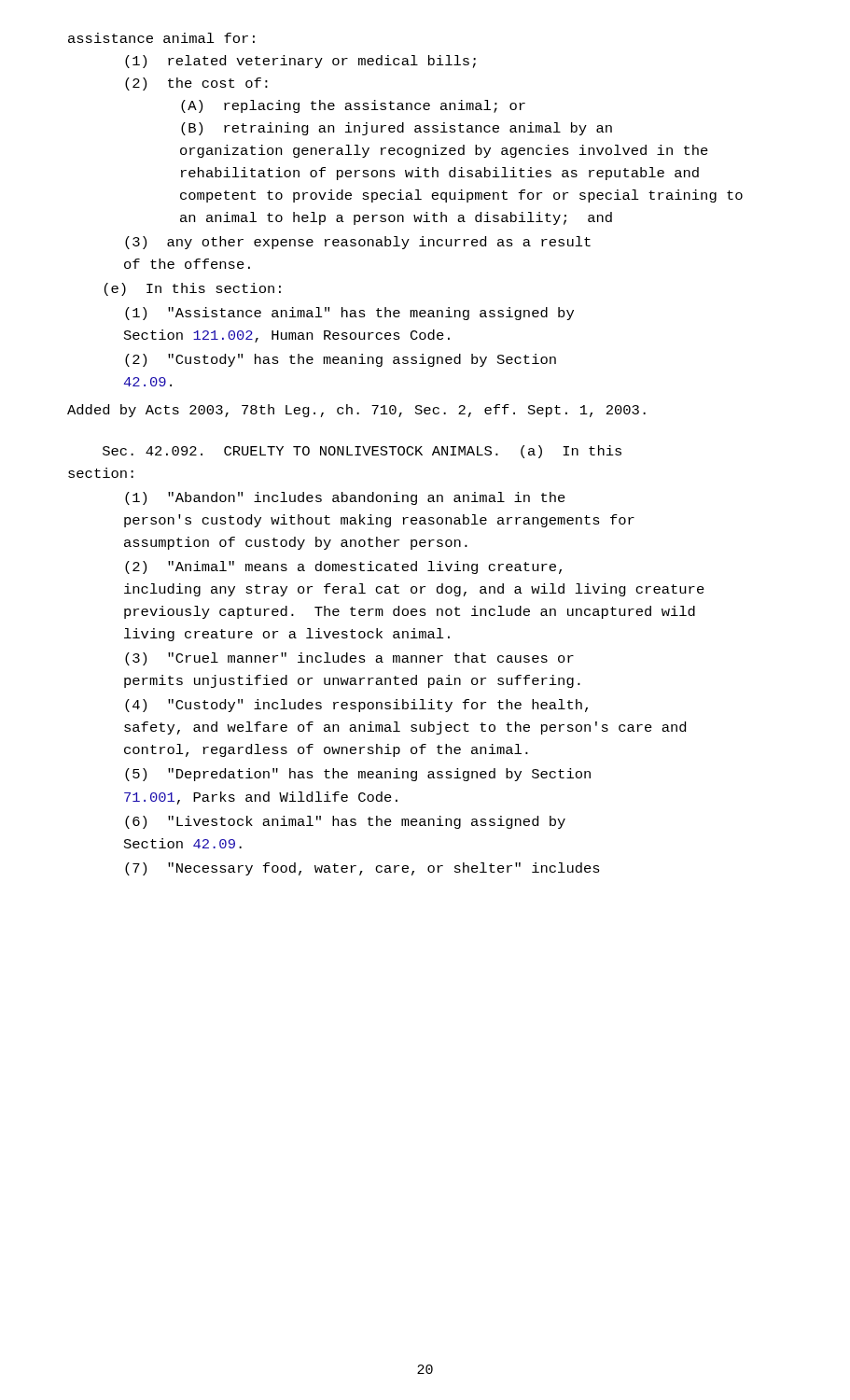Image resolution: width=850 pixels, height=1400 pixels.
Task: Locate the list item that reads "(4) "Custody" includes responsibility"
Action: tap(405, 728)
